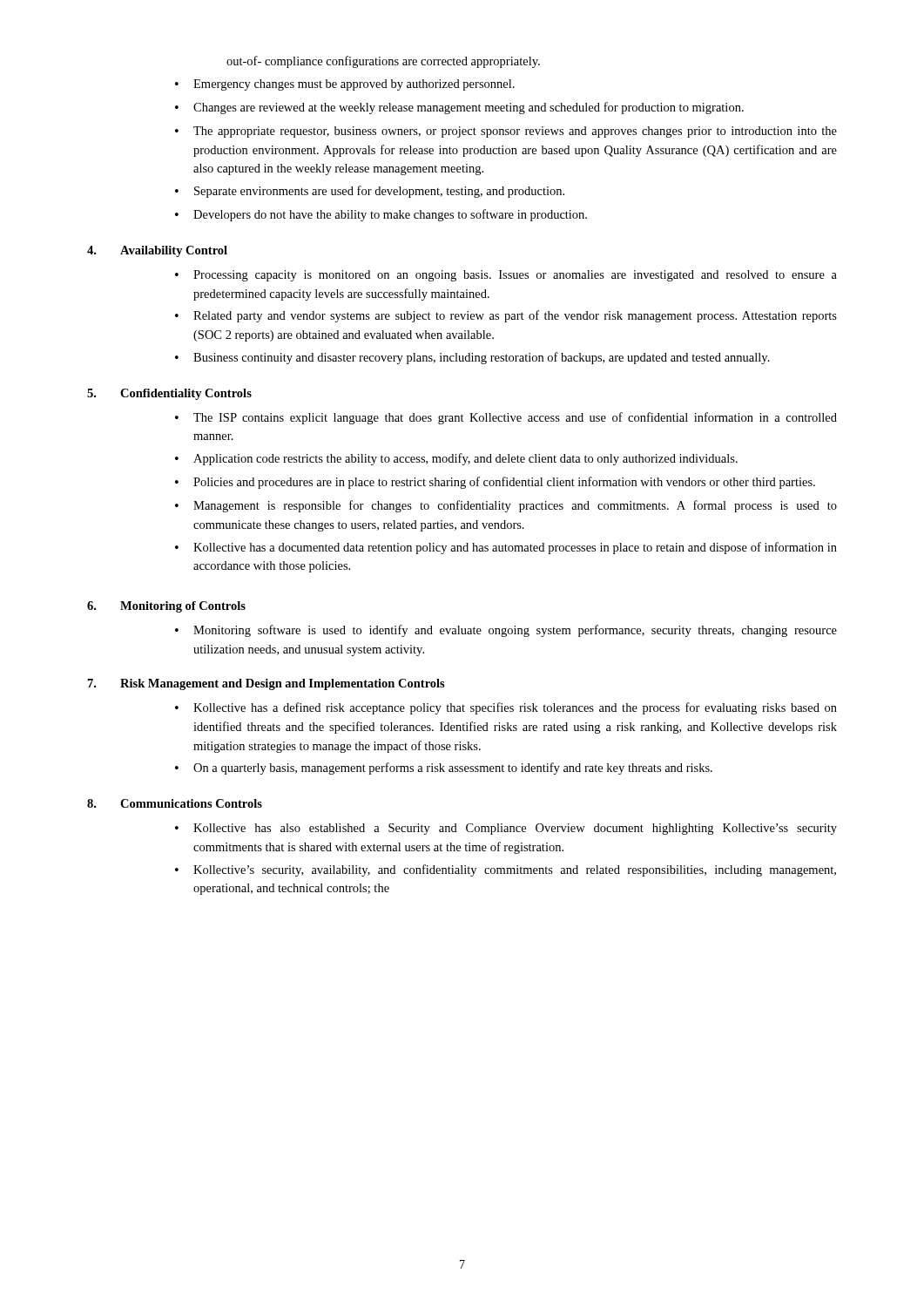Where is the passage that starts "out-of- compliance configurations are corrected"?
This screenshot has width=924, height=1307.
tap(383, 61)
